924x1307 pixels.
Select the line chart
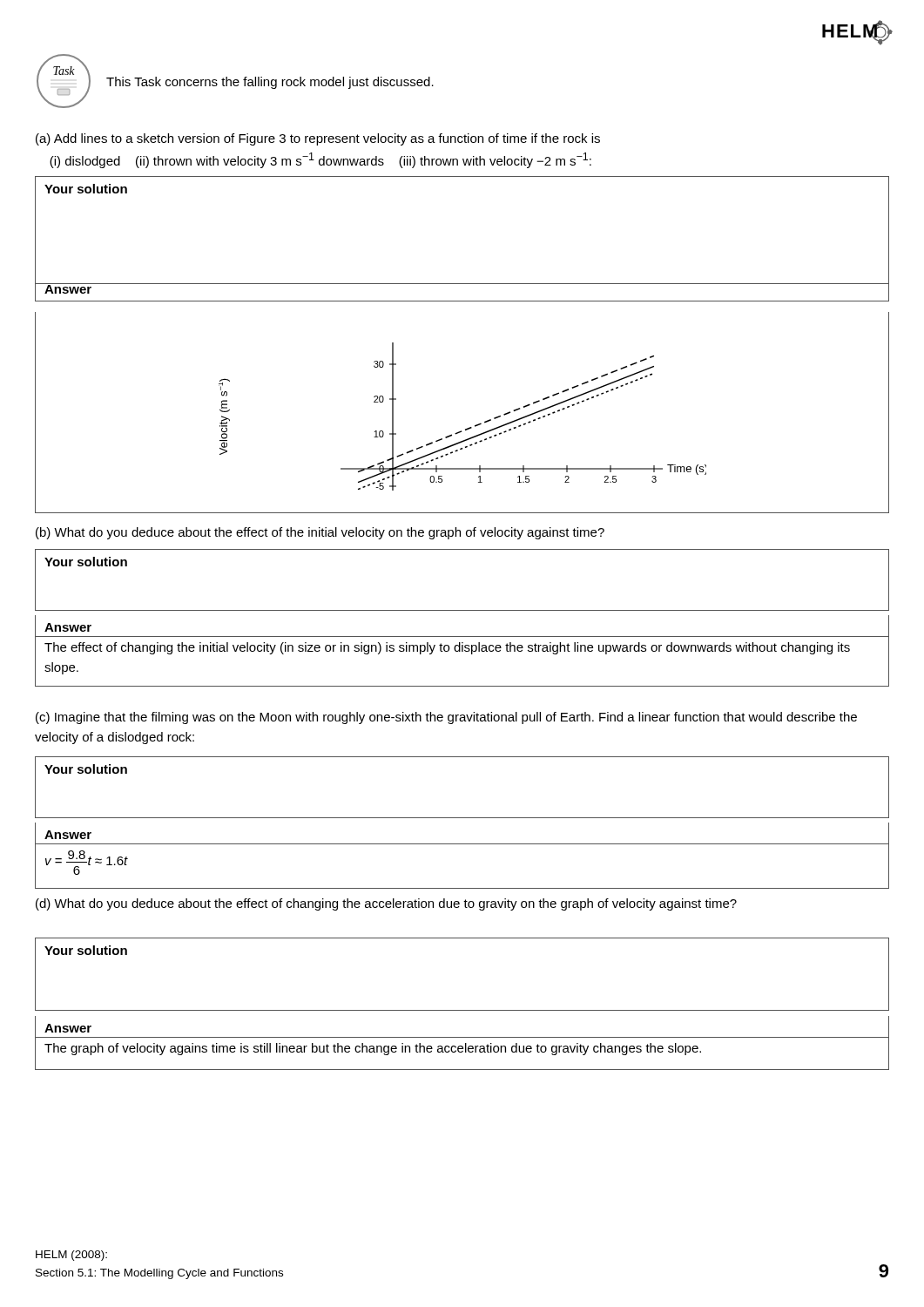tap(462, 413)
